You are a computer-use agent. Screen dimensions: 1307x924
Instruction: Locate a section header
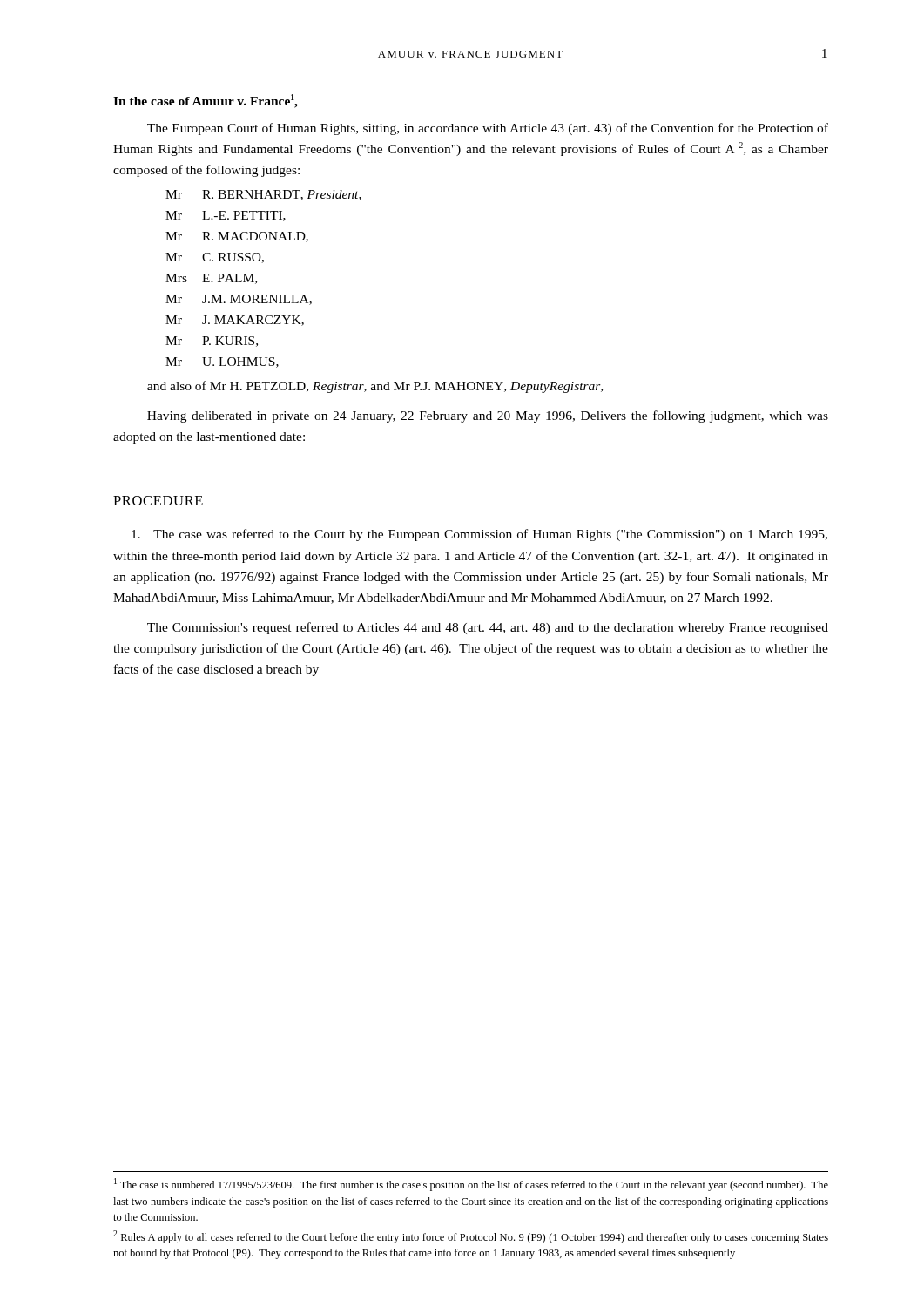tap(159, 501)
